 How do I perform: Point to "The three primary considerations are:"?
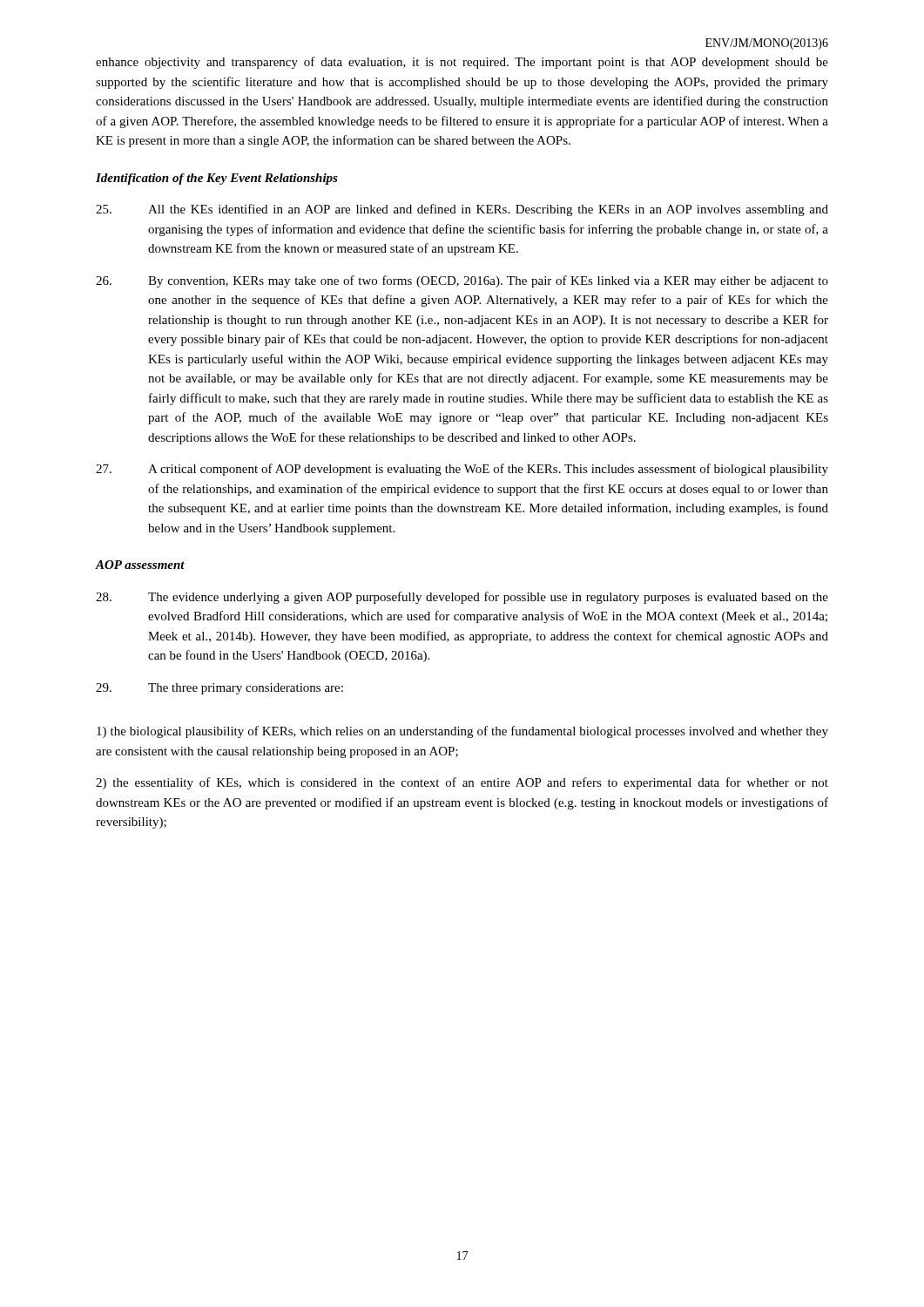pos(219,689)
